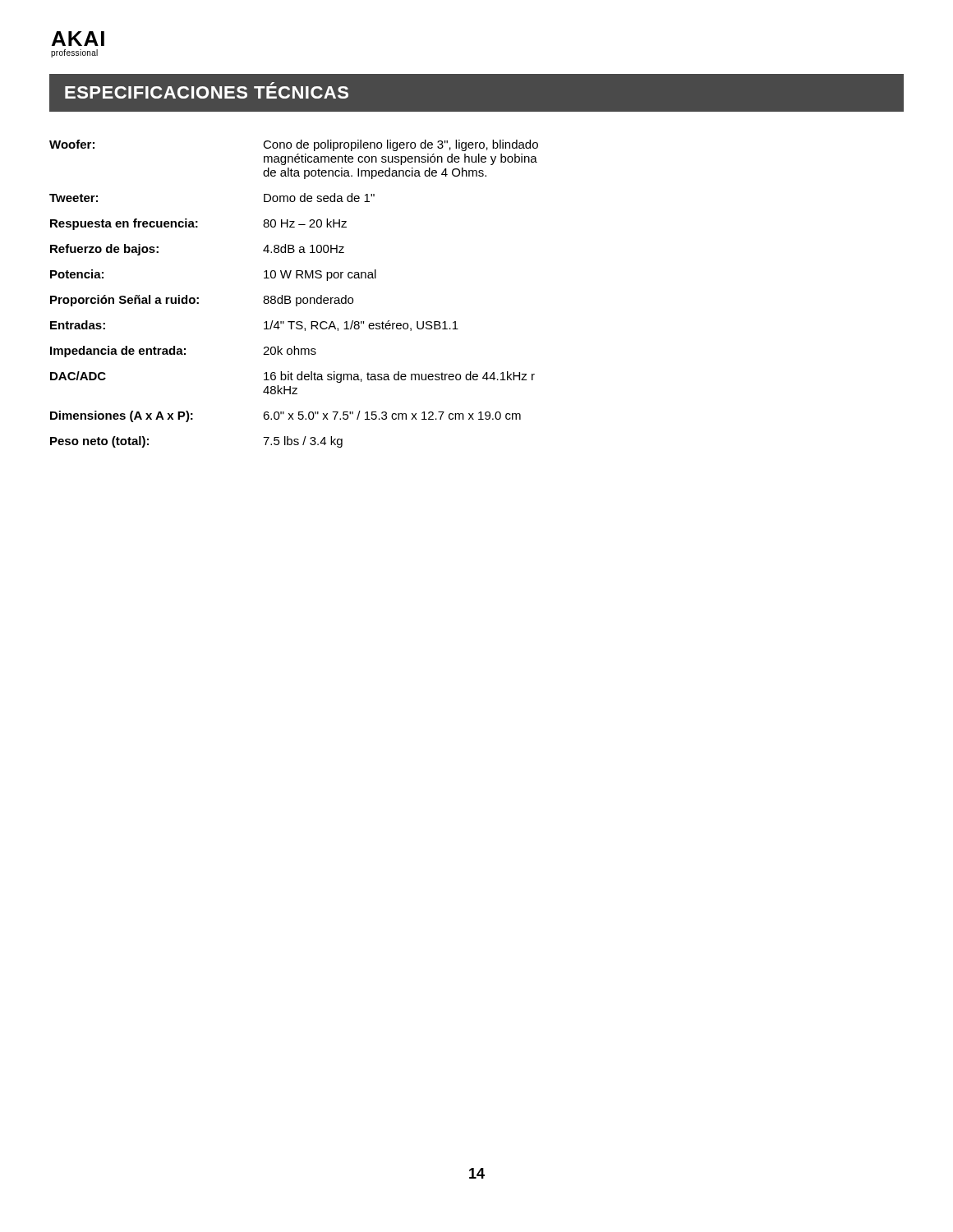This screenshot has height=1232, width=953.
Task: Find the block on this page that starts "Respuesta en frecuencia: 80"
Action: pyautogui.click(x=198, y=224)
